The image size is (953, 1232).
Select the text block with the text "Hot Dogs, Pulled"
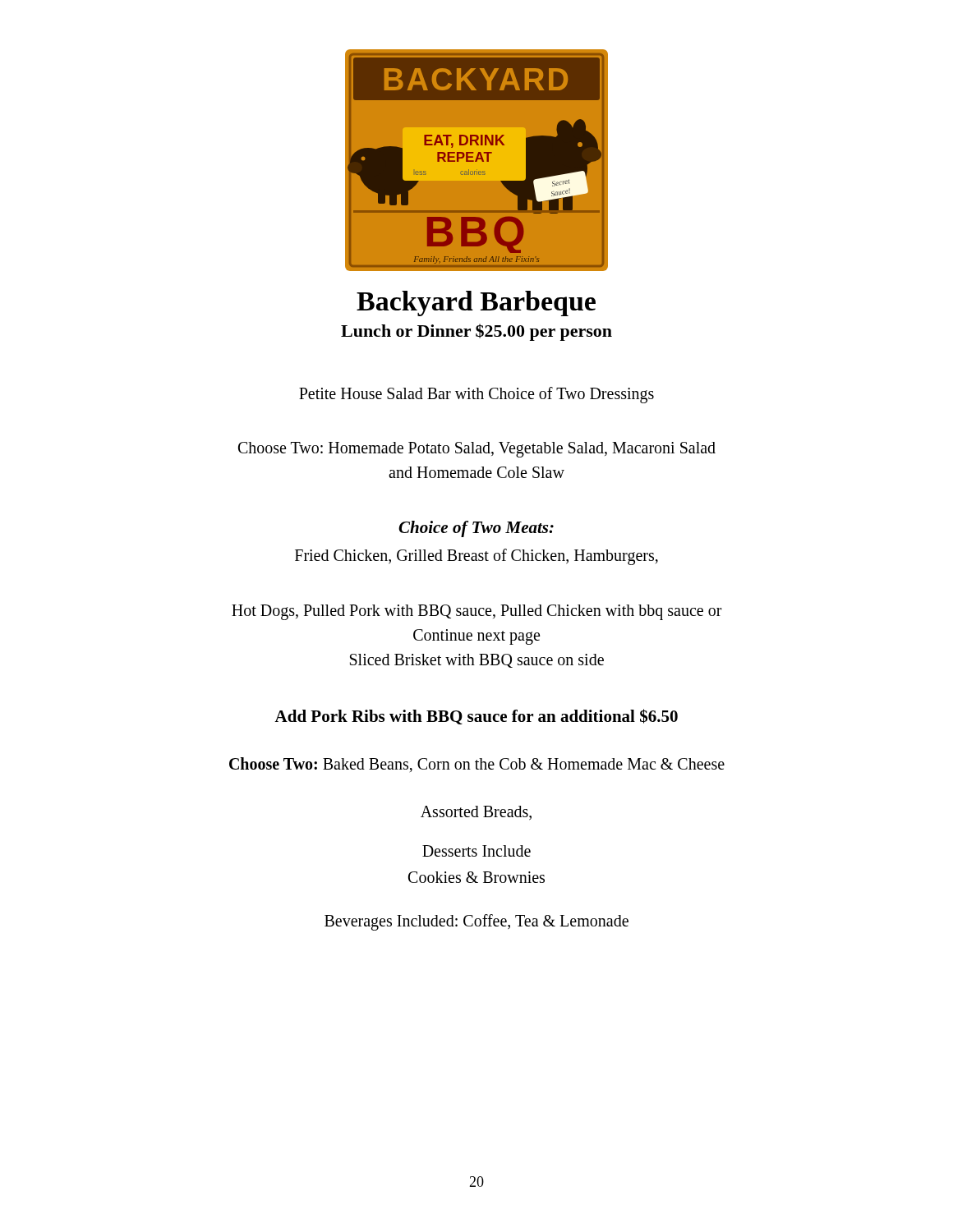(476, 635)
